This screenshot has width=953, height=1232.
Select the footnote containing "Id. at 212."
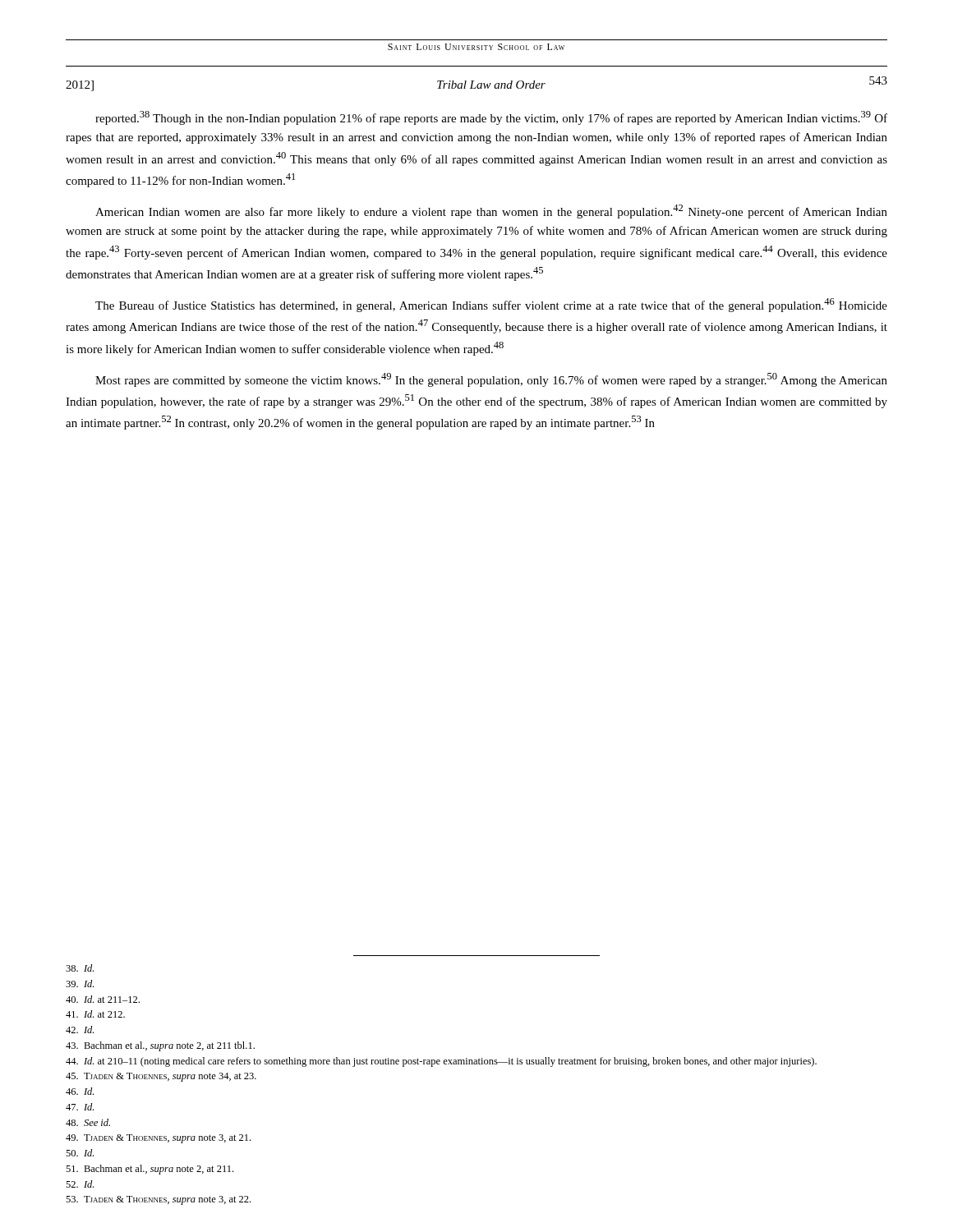(x=95, y=1014)
